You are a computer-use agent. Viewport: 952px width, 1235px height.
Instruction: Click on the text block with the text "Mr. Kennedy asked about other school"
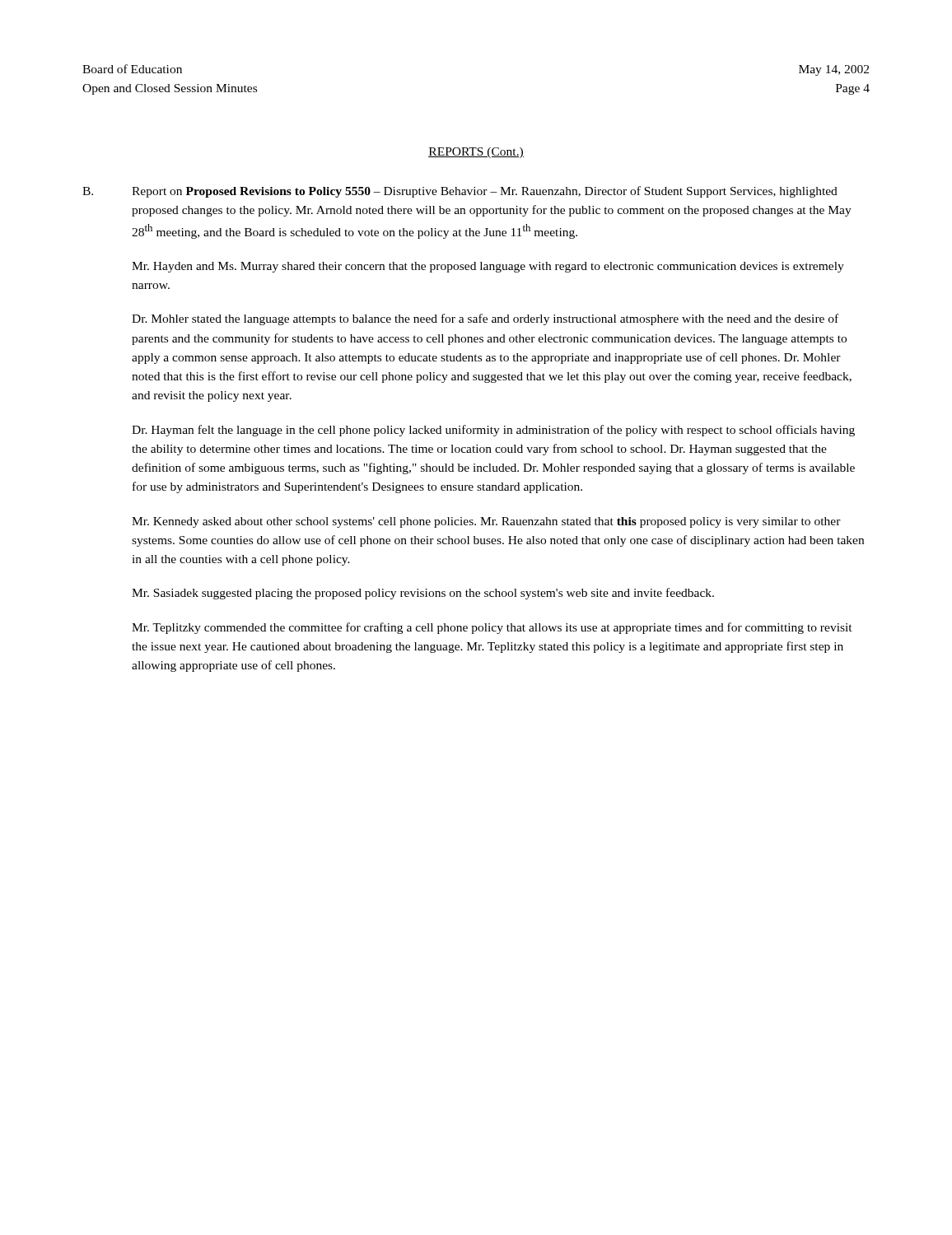pyautogui.click(x=498, y=540)
